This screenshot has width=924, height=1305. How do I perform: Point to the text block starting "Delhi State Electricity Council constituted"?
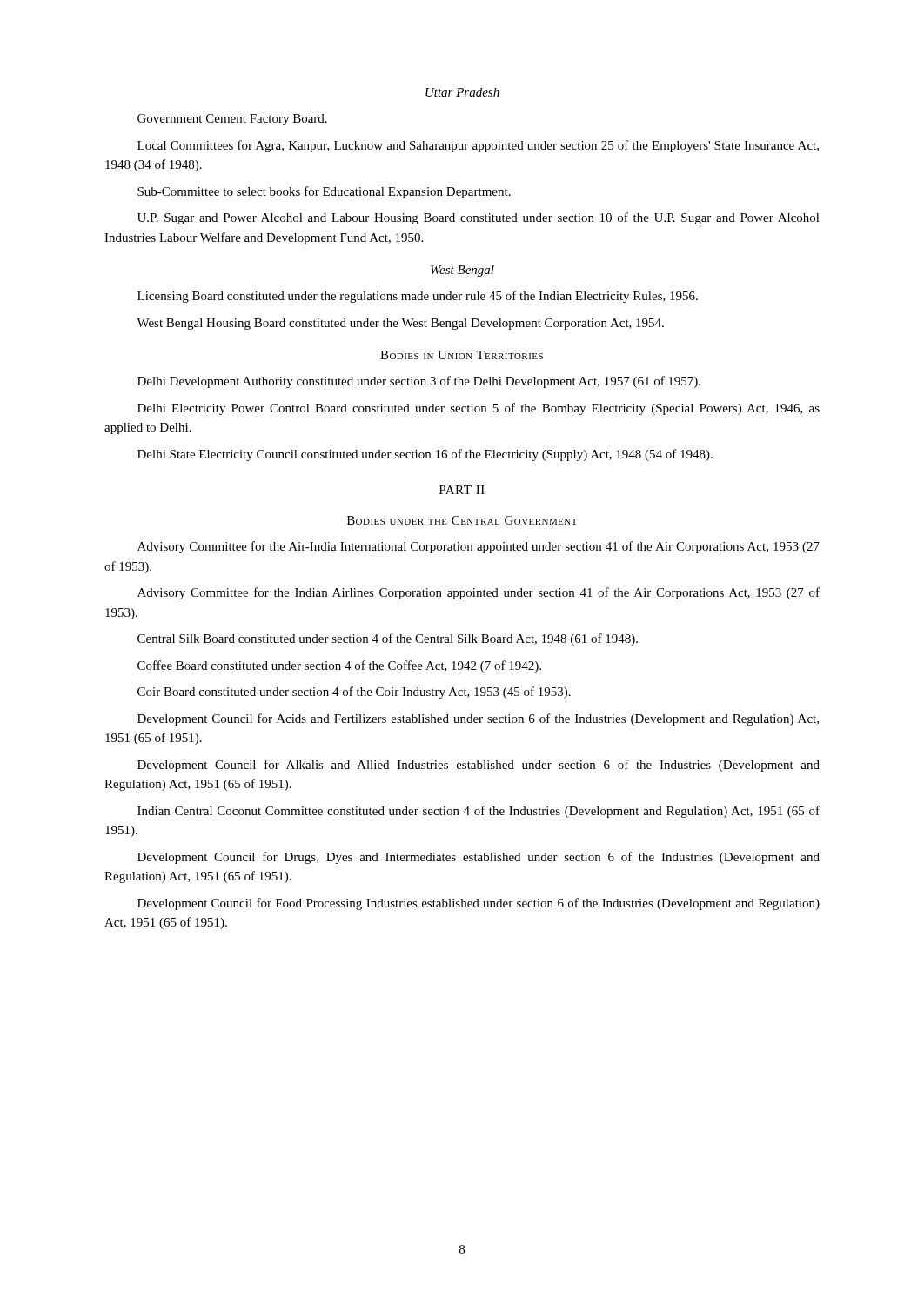425,454
